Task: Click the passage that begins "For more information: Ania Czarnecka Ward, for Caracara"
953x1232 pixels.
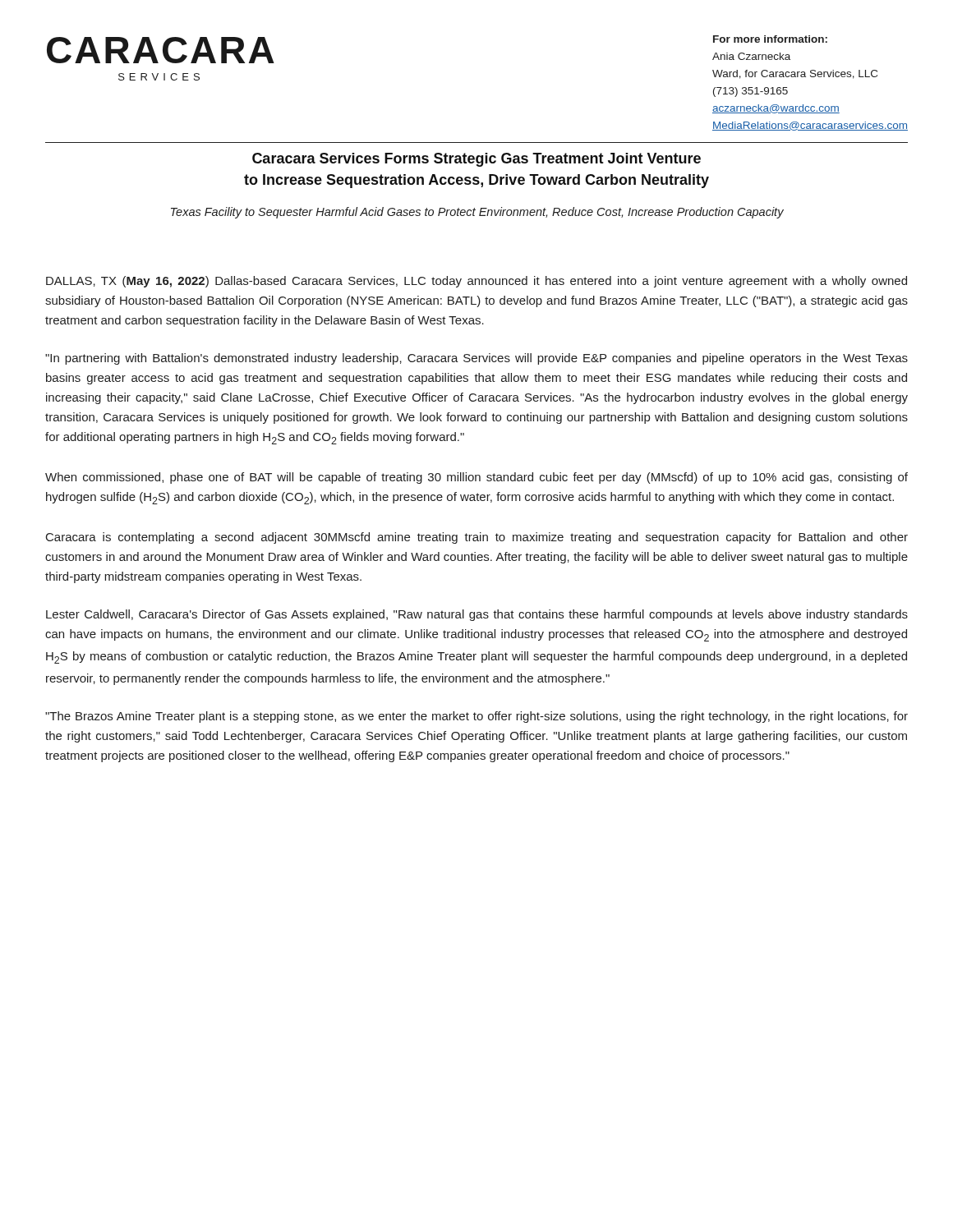Action: pyautogui.click(x=810, y=82)
